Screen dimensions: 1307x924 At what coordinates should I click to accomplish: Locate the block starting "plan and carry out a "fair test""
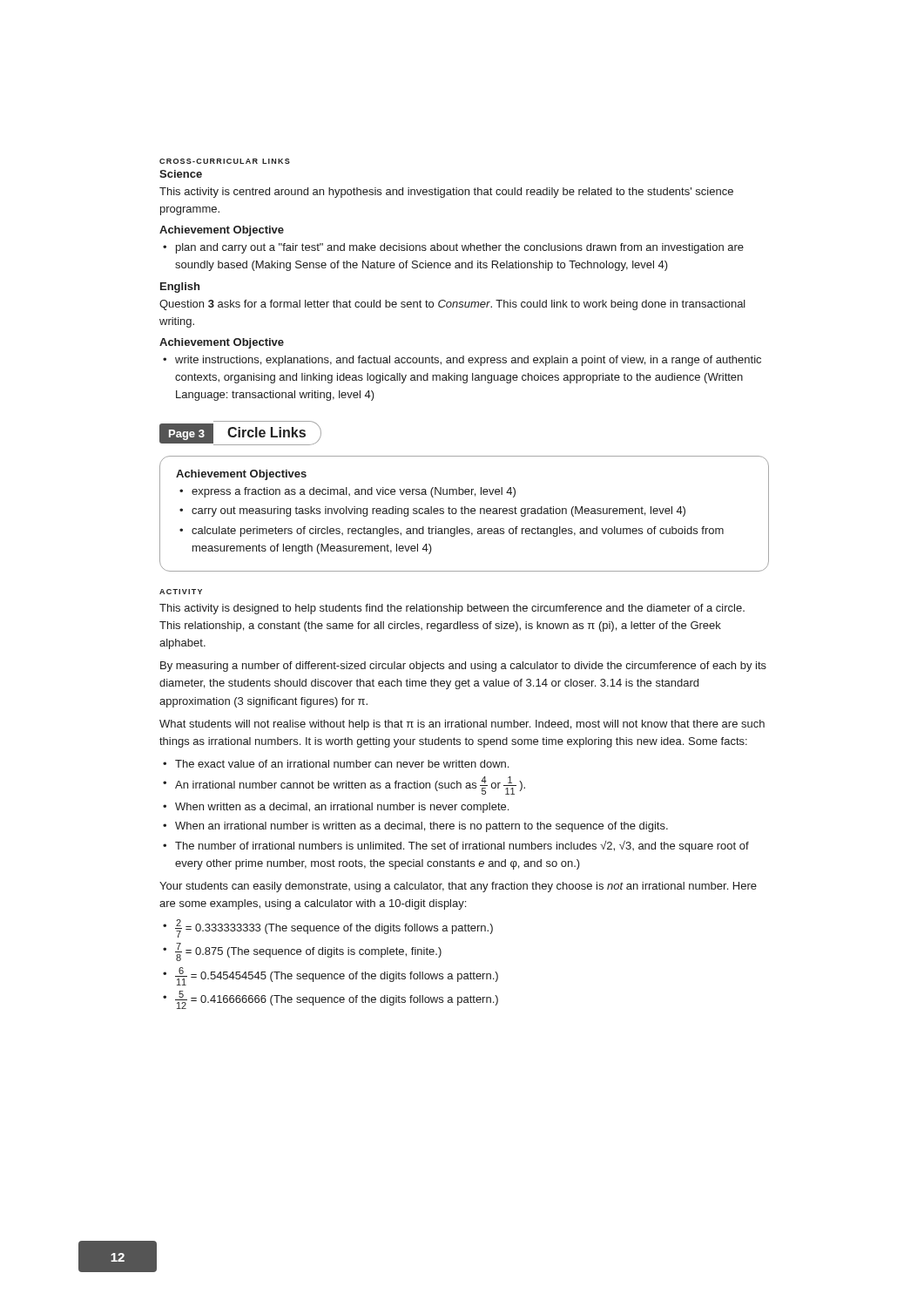coord(459,256)
